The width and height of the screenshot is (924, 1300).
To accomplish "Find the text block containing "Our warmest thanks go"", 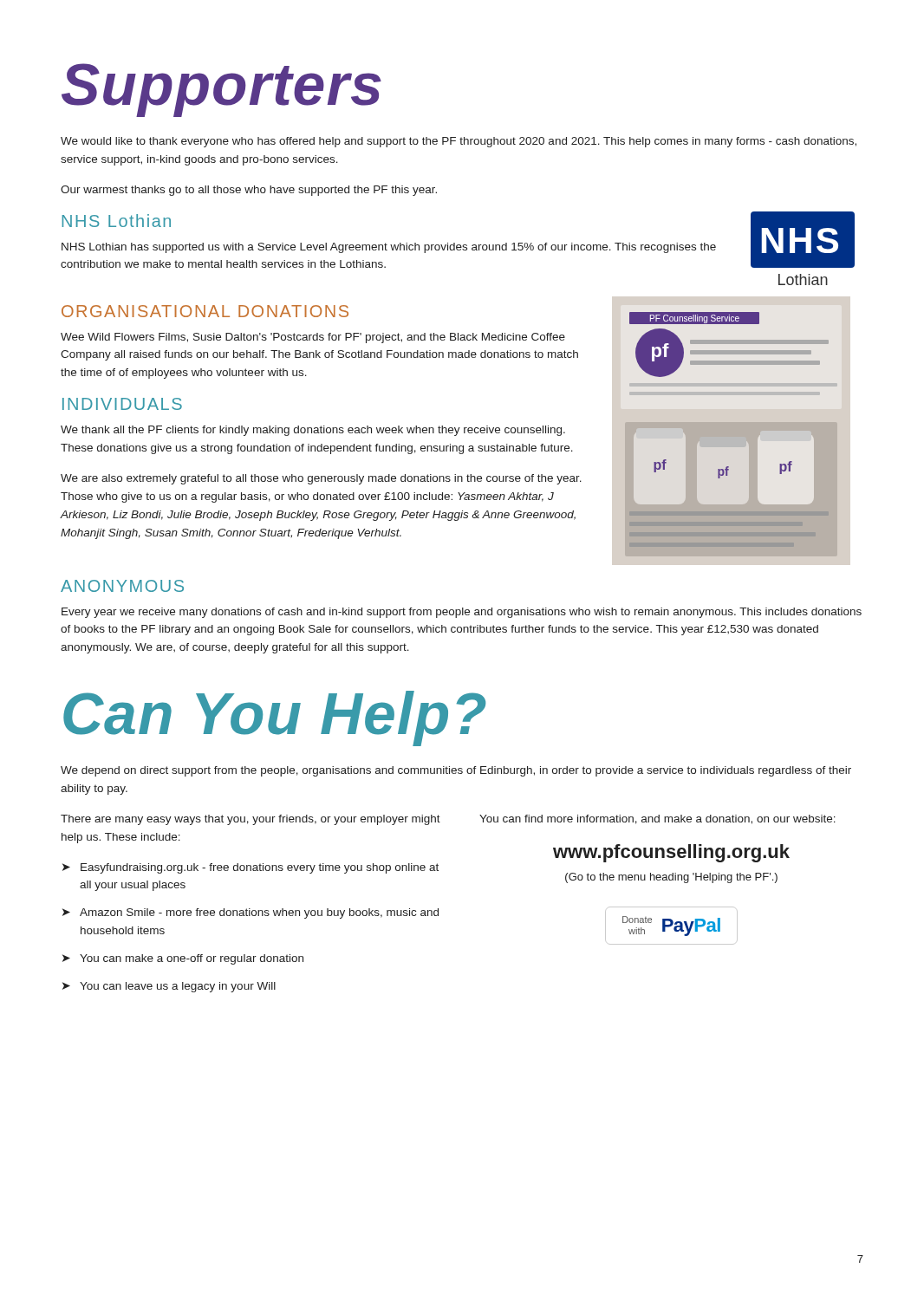I will 249,189.
